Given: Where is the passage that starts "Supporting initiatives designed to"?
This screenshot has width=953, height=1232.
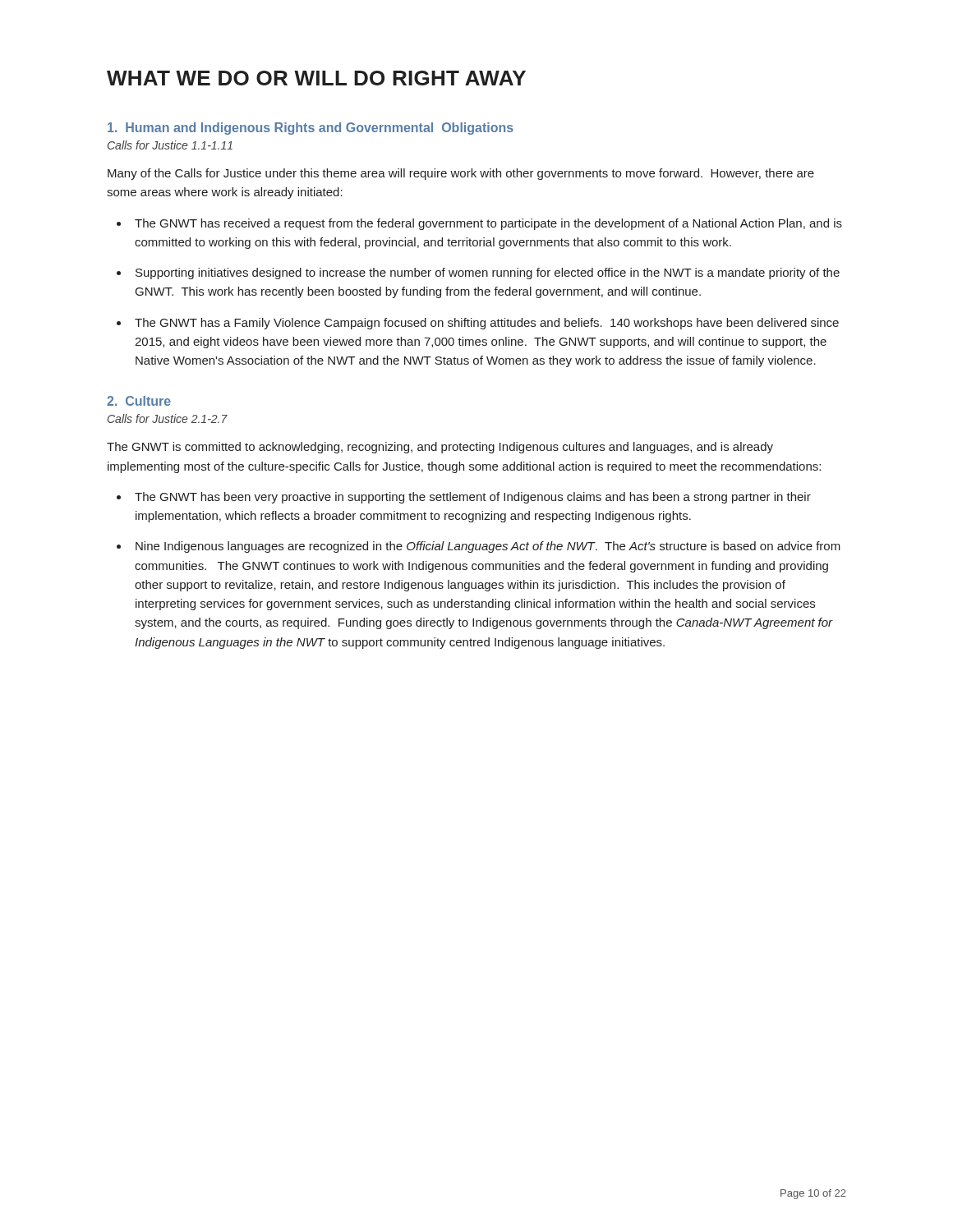Looking at the screenshot, I should (487, 282).
